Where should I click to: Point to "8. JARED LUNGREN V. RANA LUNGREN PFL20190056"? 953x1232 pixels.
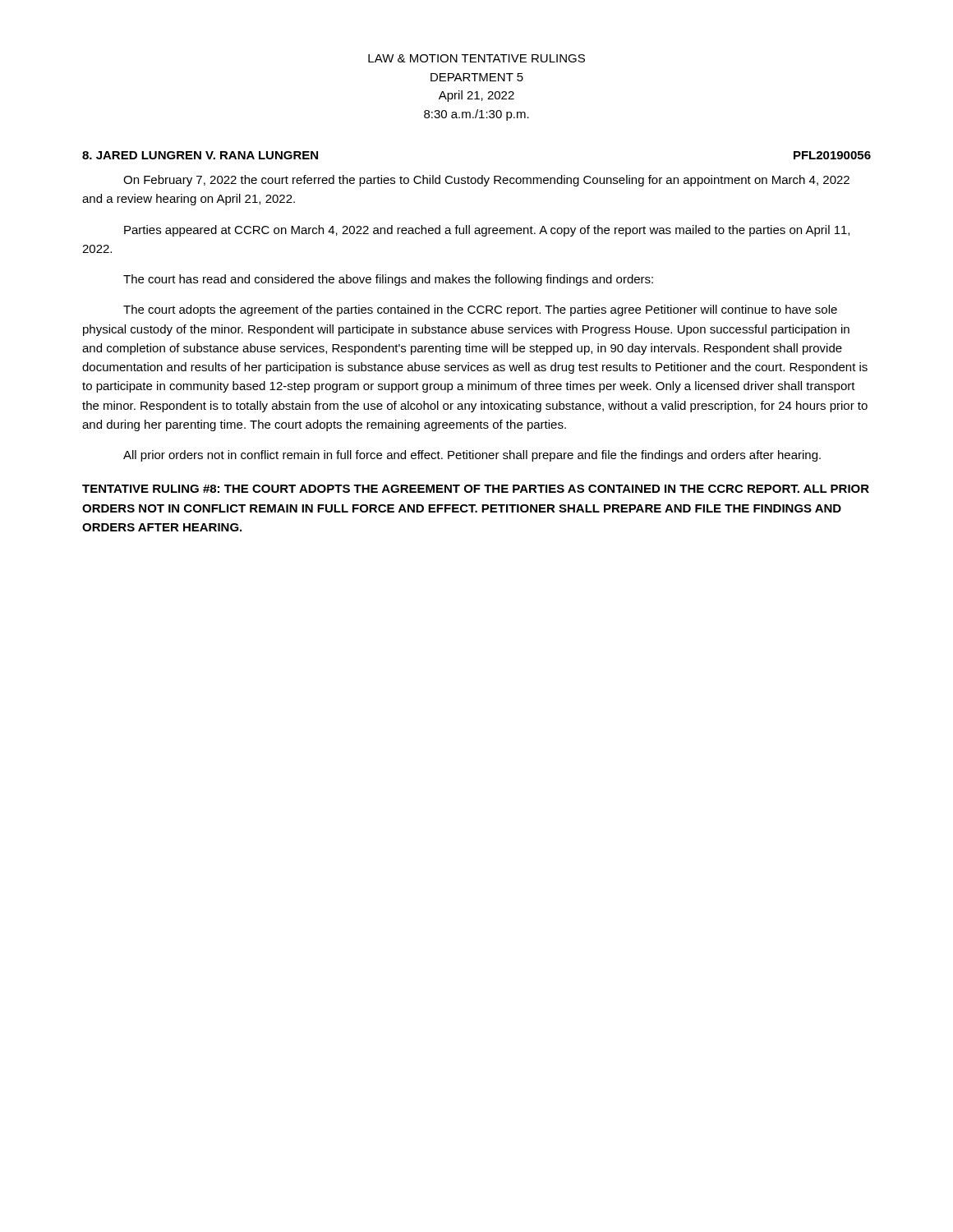[x=198, y=155]
